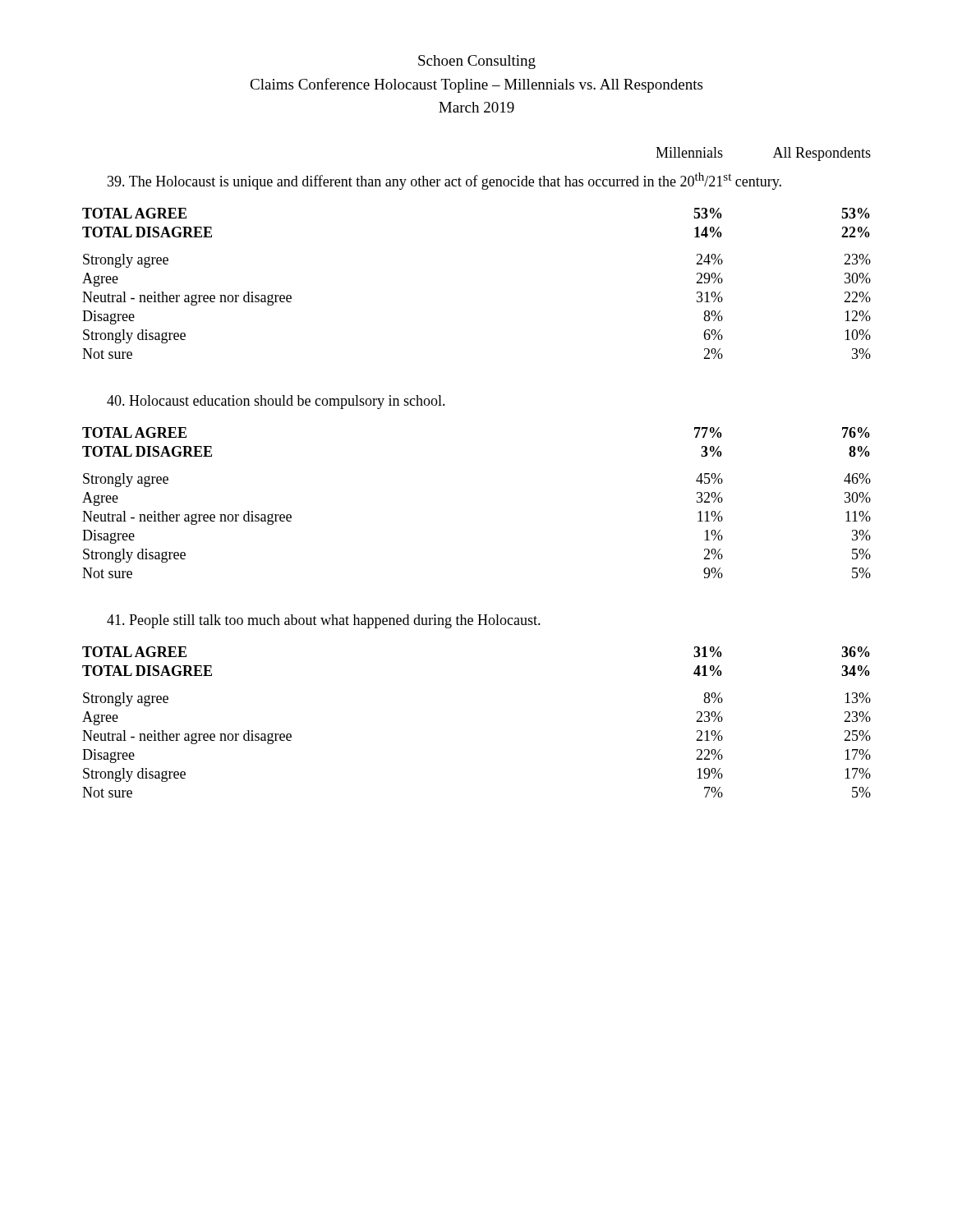The image size is (953, 1232).
Task: Click the passage that begins "People still talk"
Action: pyautogui.click(x=324, y=620)
